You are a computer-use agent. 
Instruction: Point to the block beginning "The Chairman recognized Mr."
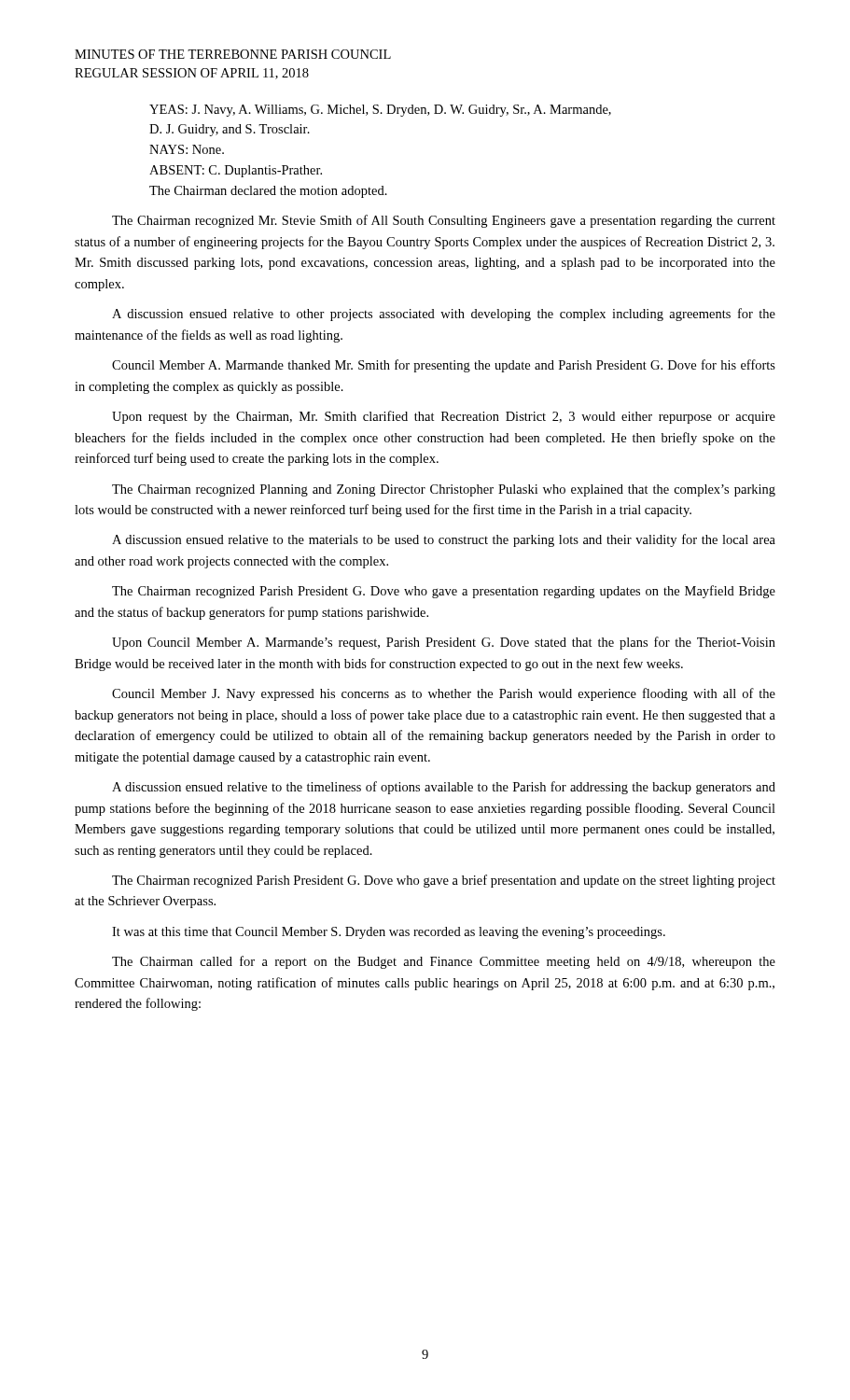[425, 252]
